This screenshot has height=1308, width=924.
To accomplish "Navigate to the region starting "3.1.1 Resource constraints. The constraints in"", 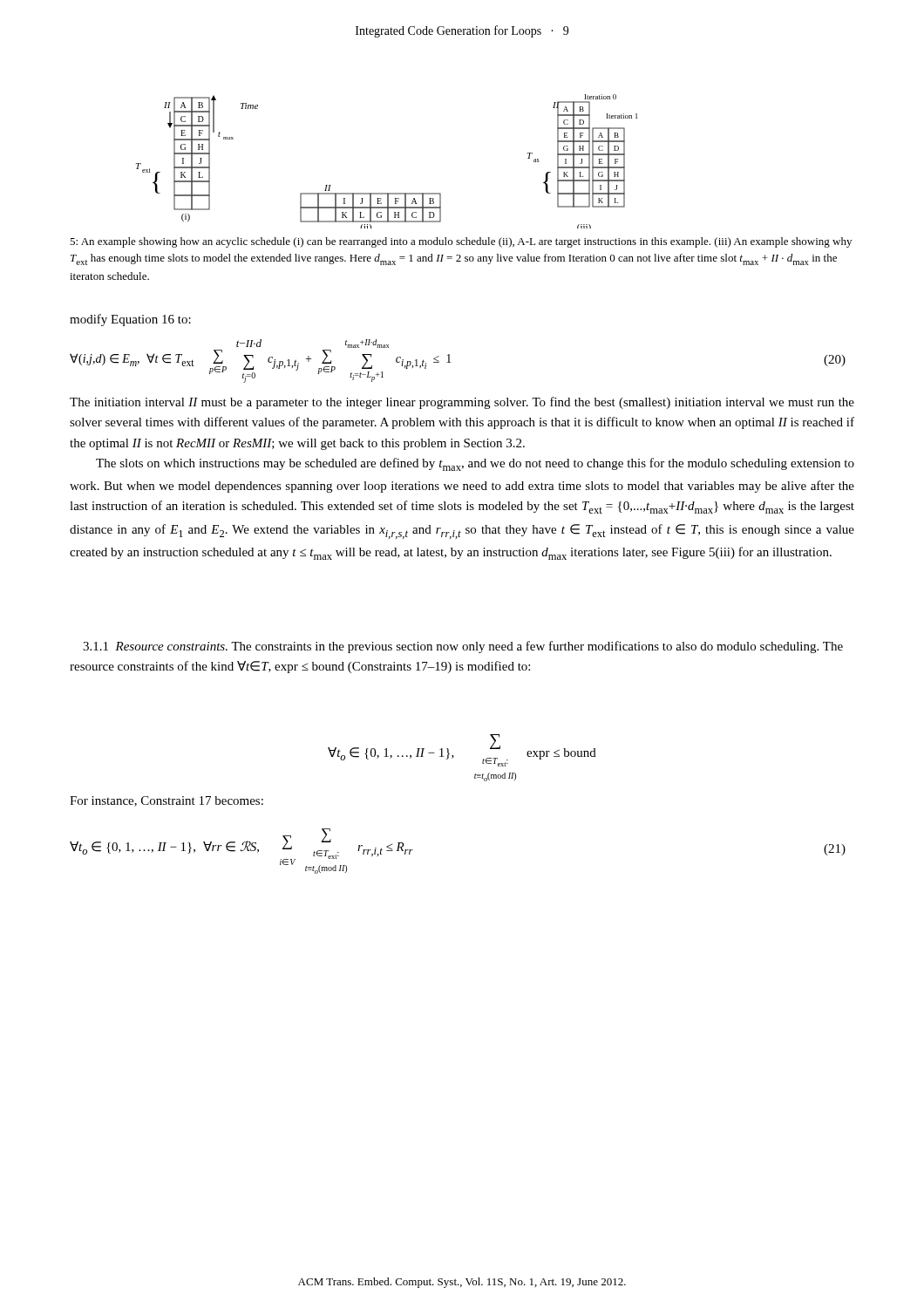I will 456,656.
